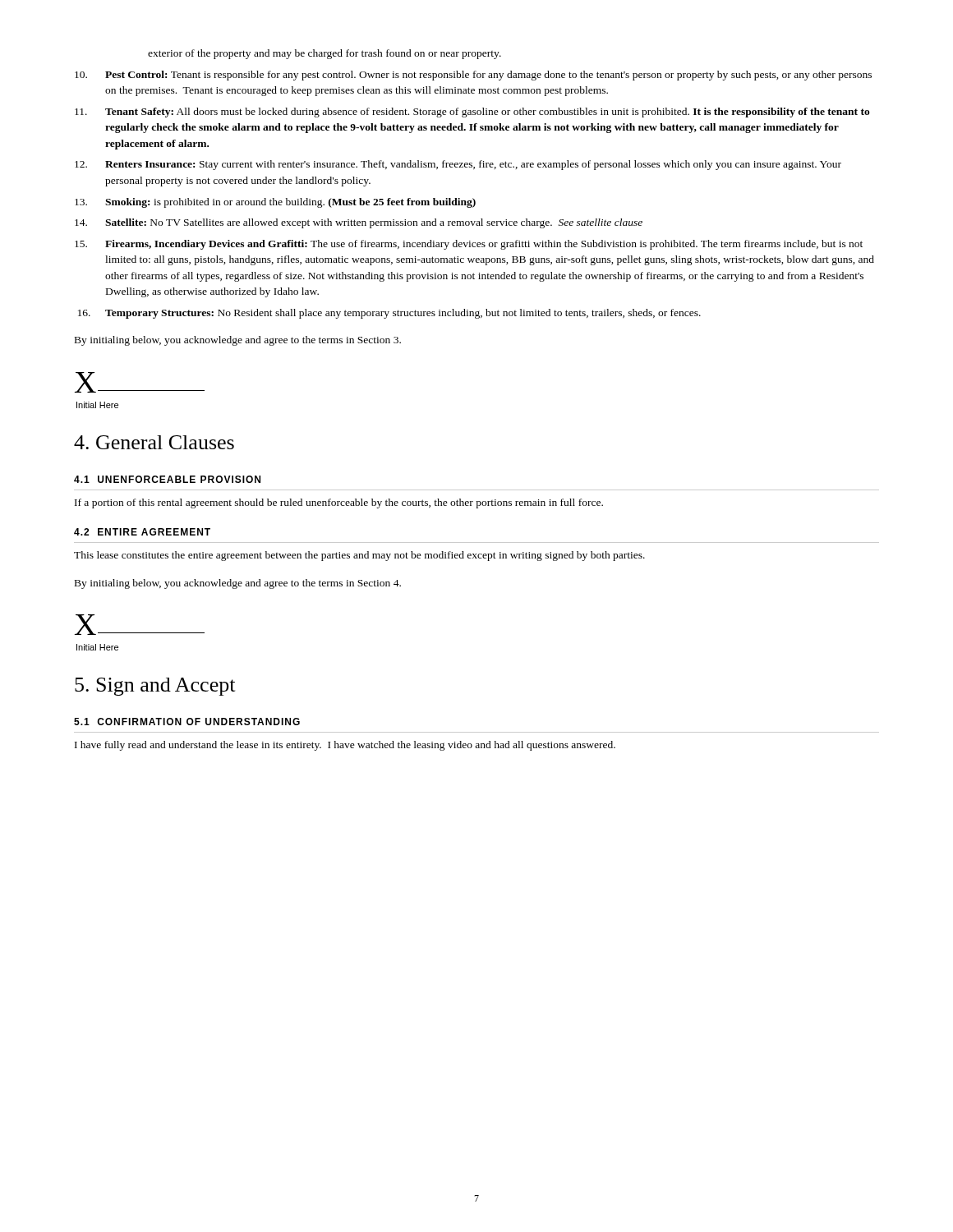Where is the passage that starts "This lease constitutes the entire agreement between the"?
Image resolution: width=953 pixels, height=1232 pixels.
click(360, 555)
